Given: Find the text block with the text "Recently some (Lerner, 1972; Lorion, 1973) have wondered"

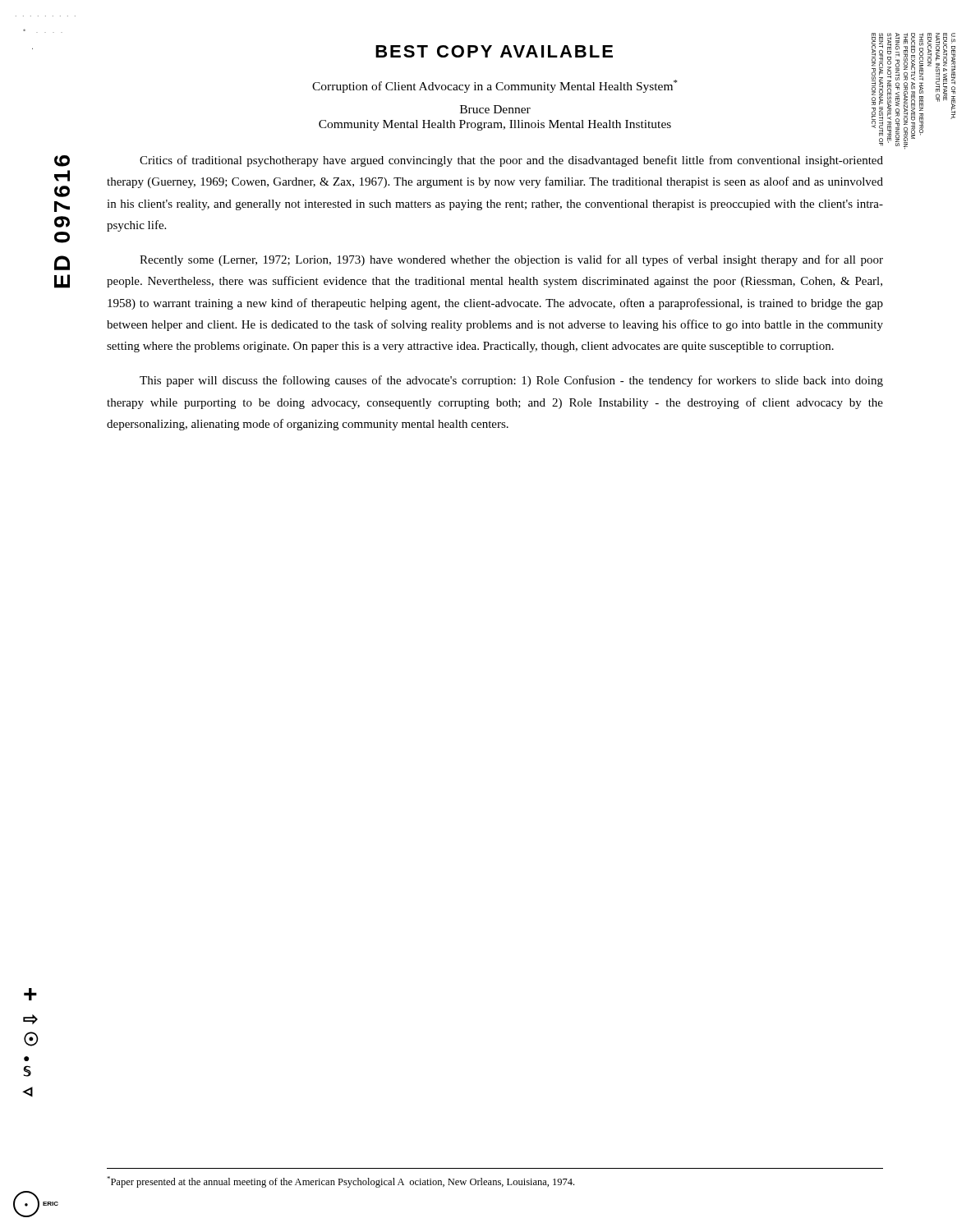Looking at the screenshot, I should (495, 303).
